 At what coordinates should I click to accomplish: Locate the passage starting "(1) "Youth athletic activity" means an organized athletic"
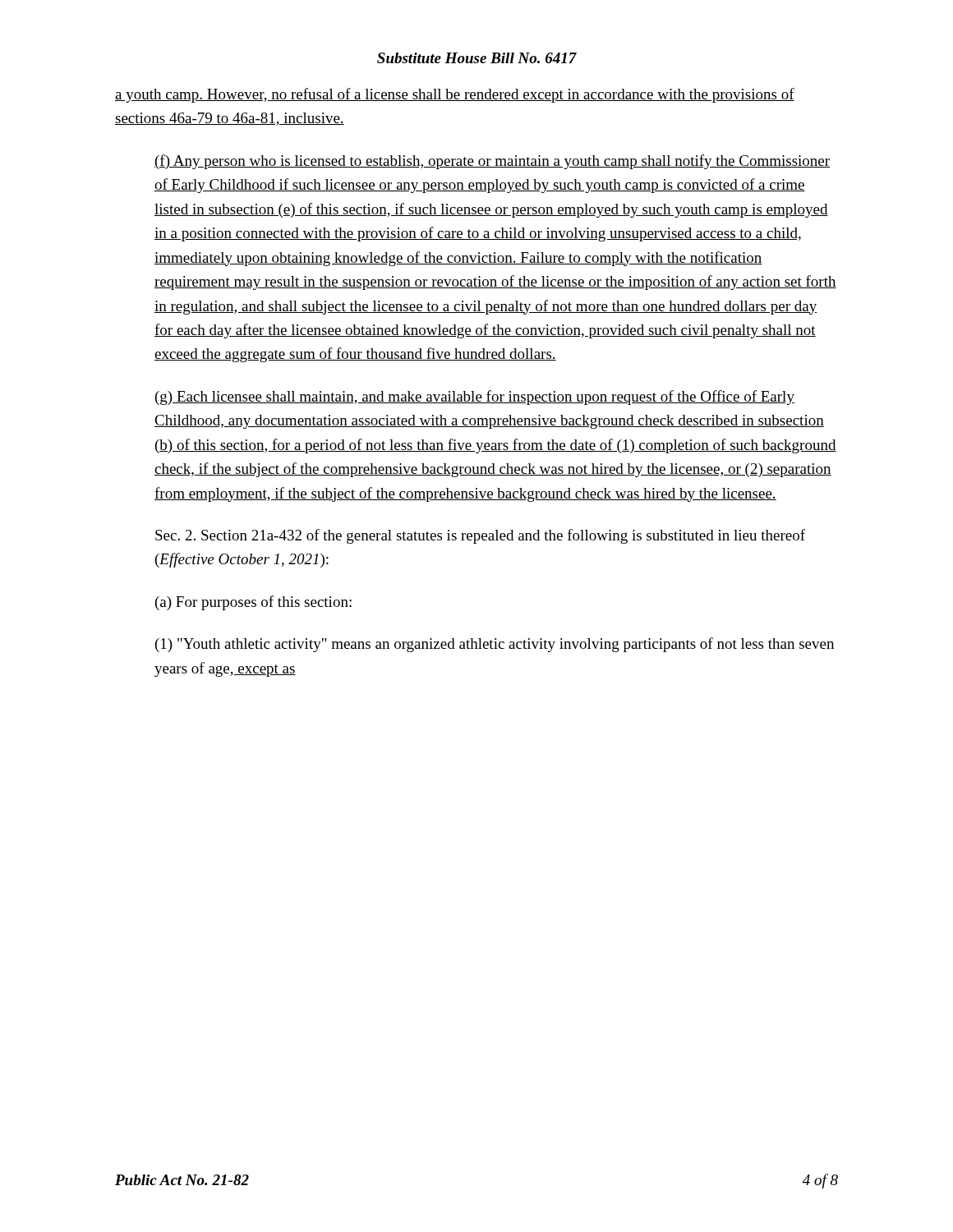(x=496, y=656)
